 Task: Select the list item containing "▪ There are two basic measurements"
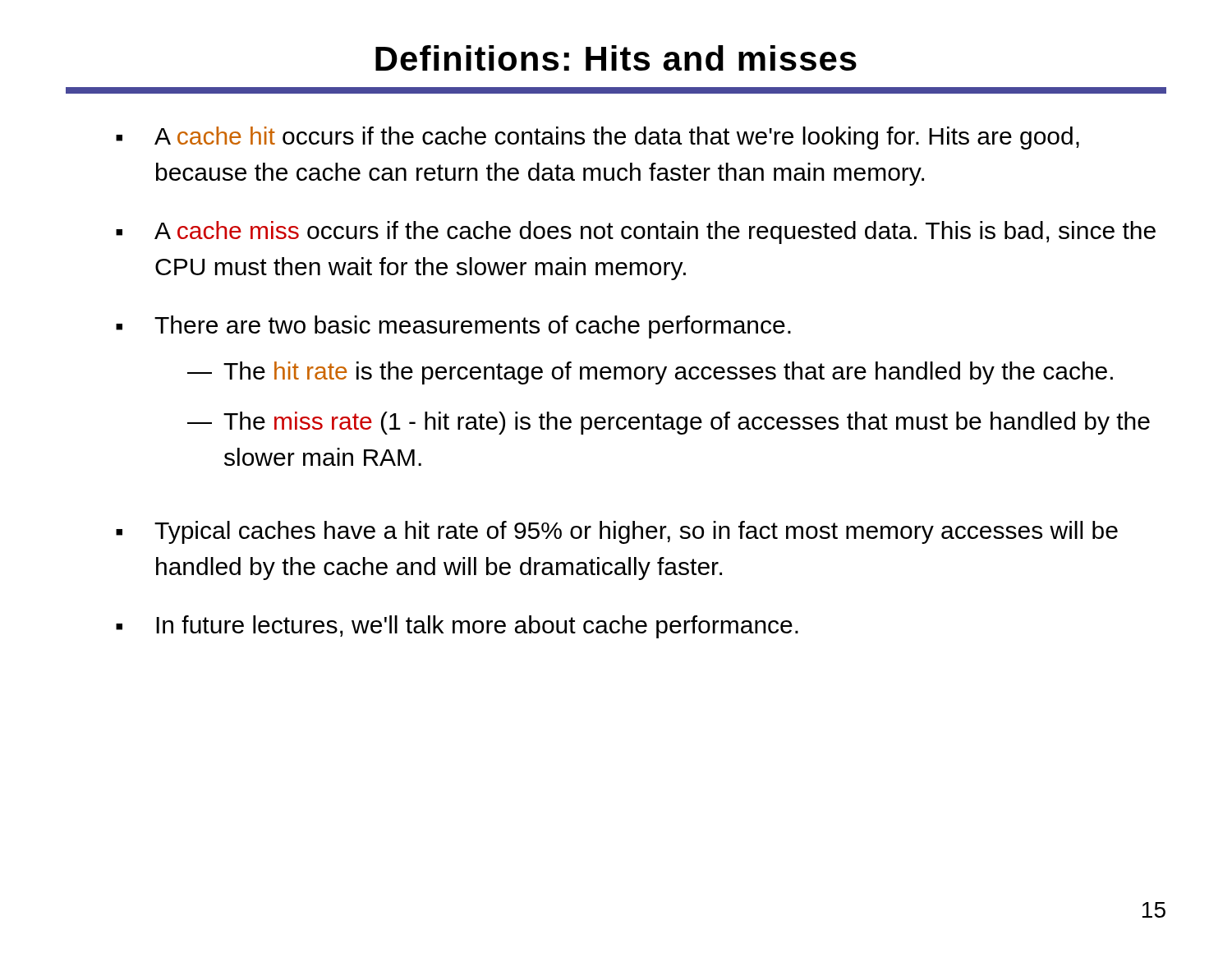pyautogui.click(x=453, y=327)
